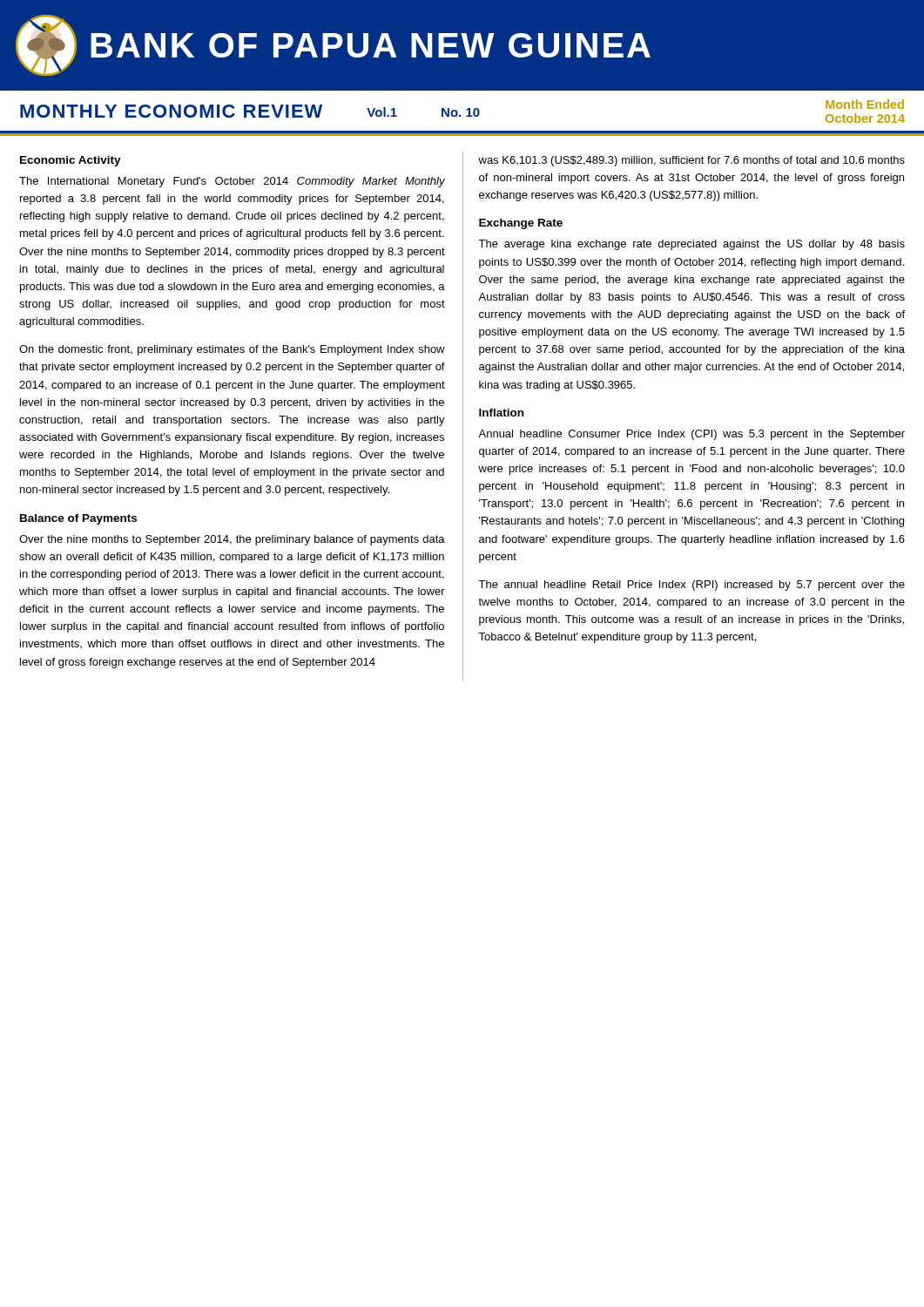Select the text block that says "The annual headline Retail Price"
The height and width of the screenshot is (1307, 924).
[x=692, y=610]
